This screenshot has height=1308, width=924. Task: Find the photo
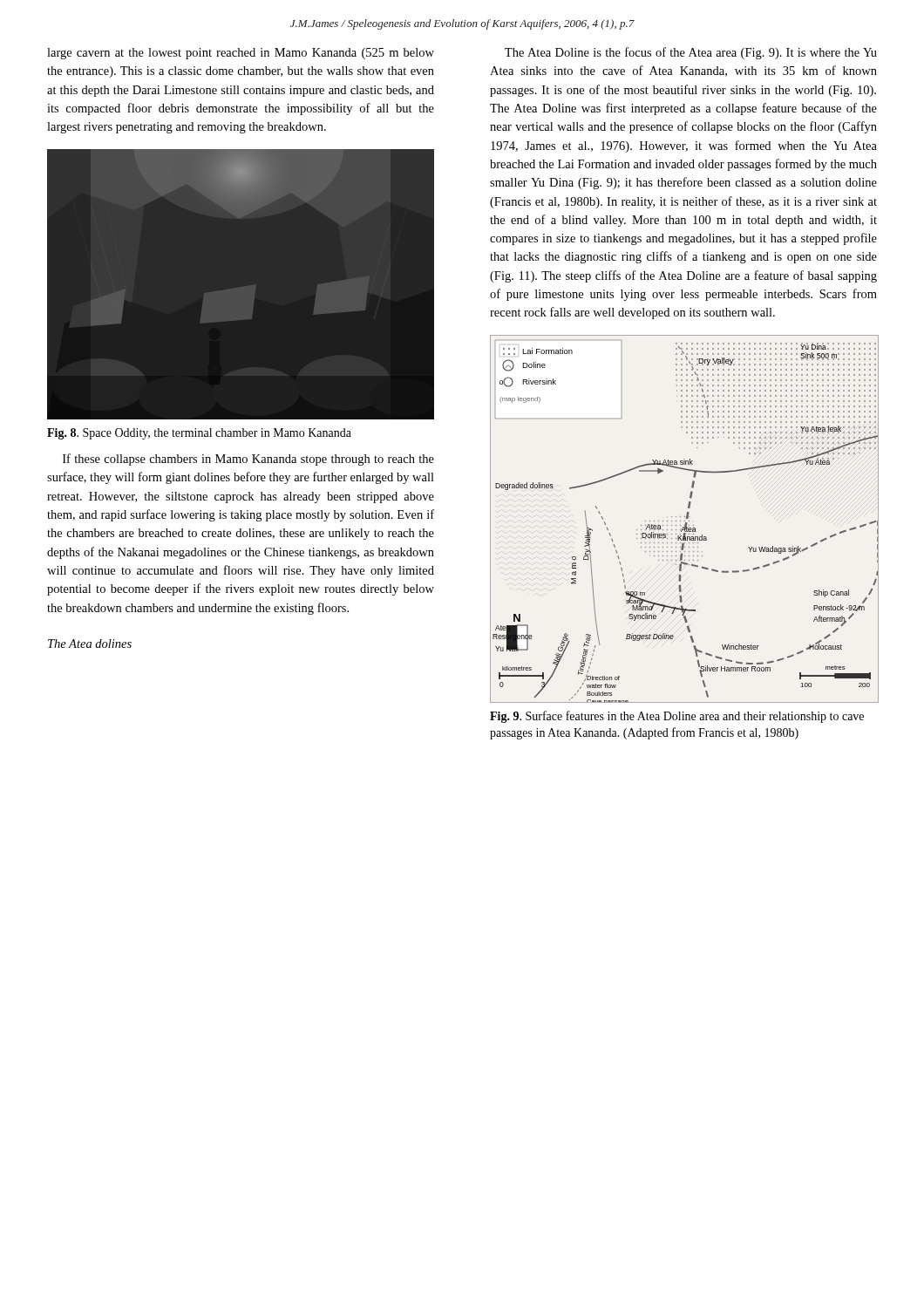pyautogui.click(x=241, y=284)
